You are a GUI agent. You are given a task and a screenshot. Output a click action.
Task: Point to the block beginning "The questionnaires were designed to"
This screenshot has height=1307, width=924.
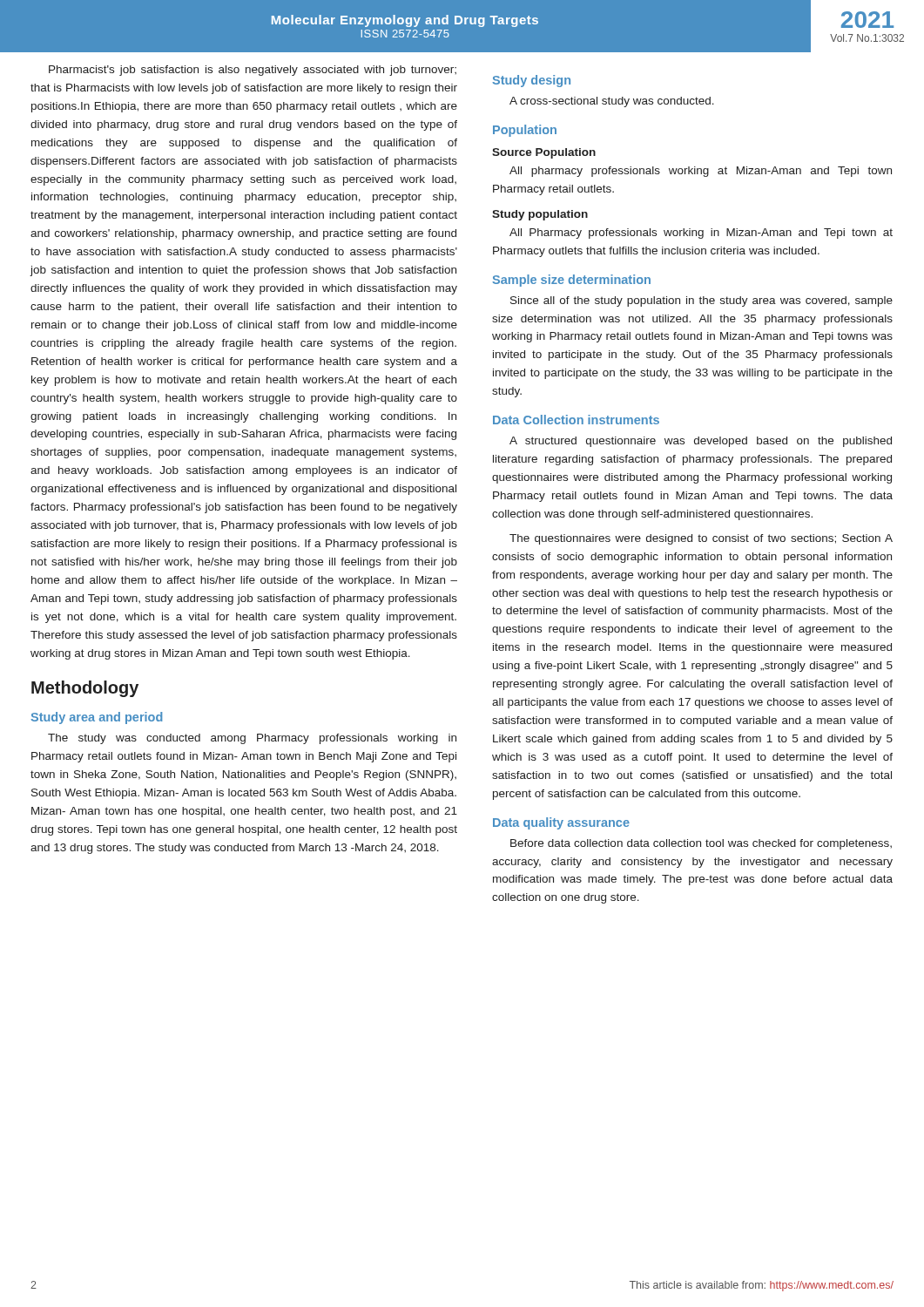(x=692, y=666)
